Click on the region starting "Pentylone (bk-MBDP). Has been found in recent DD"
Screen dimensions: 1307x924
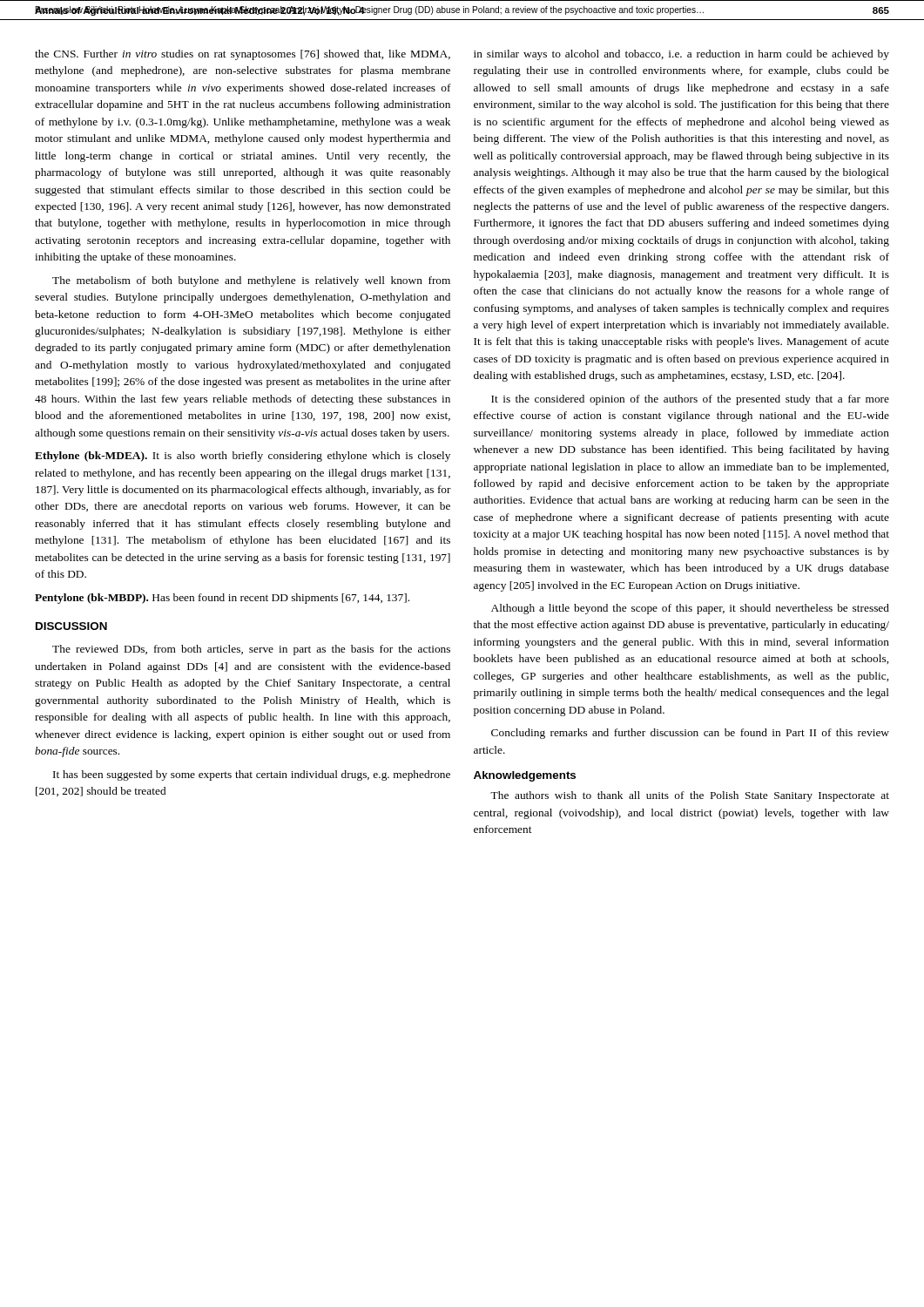point(243,597)
